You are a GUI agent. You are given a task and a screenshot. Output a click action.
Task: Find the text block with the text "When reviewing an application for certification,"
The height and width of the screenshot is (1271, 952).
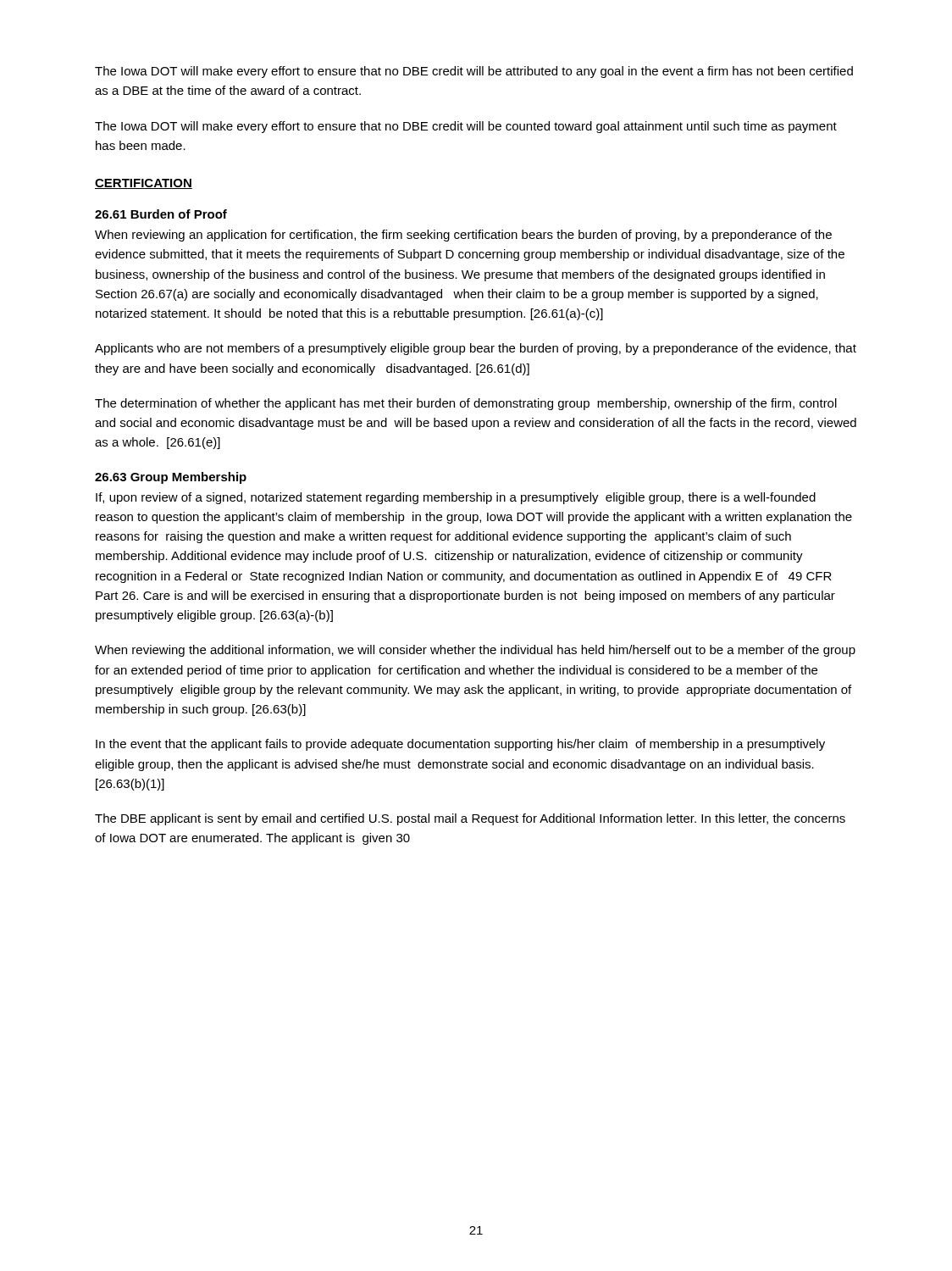click(470, 274)
